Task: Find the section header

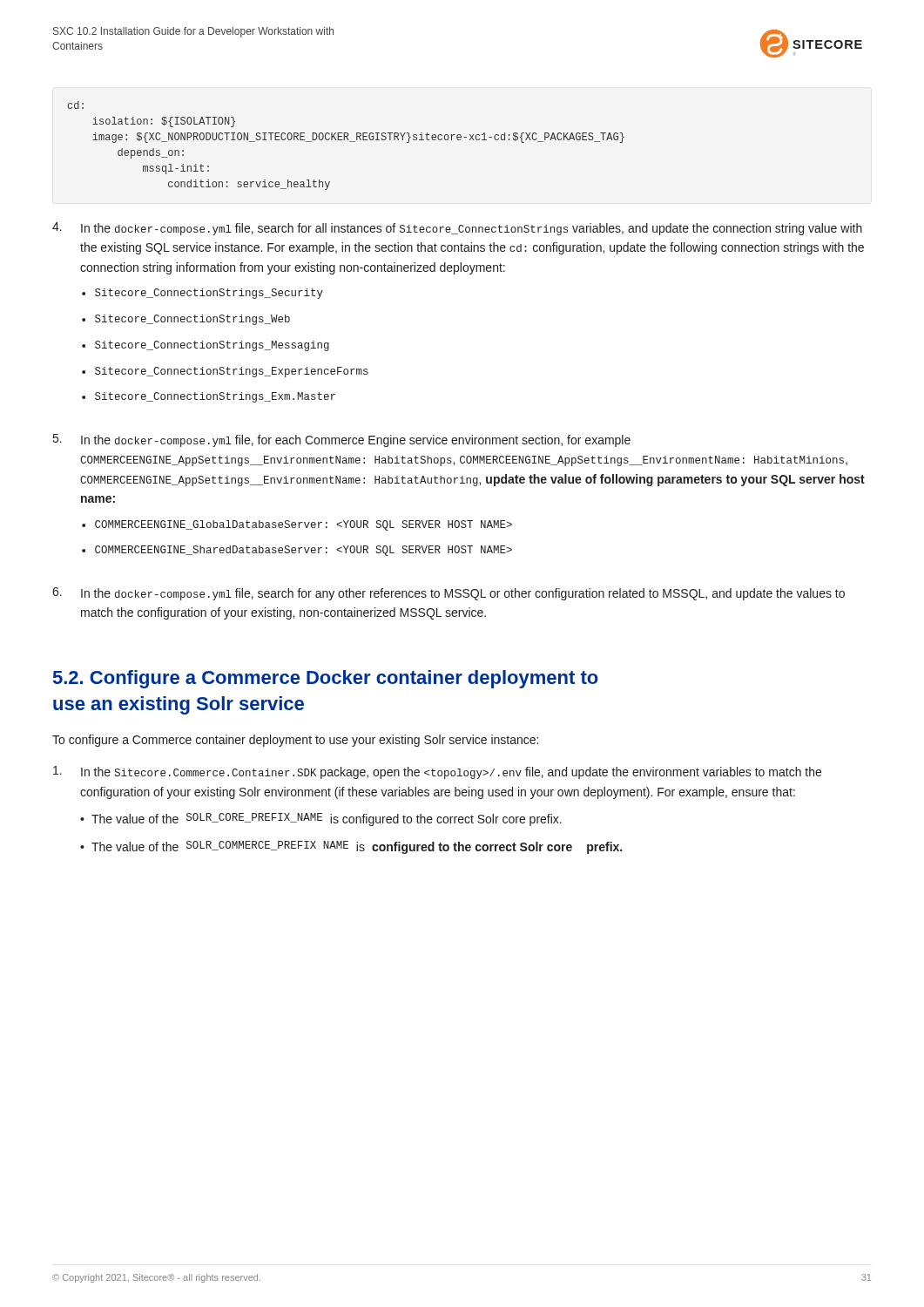Action: (325, 690)
